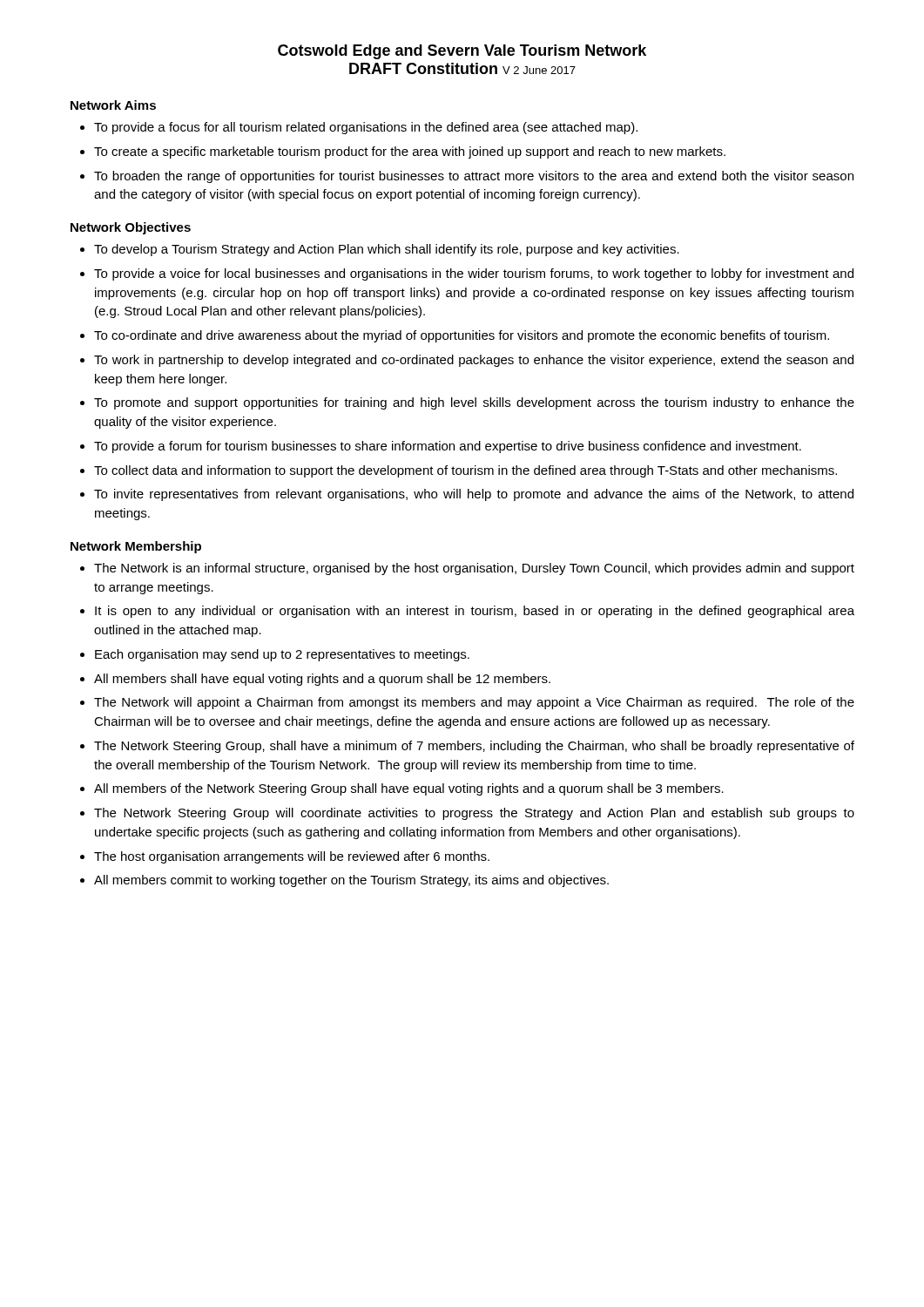
Task: Click where it says "Network Objectives"
Action: [x=130, y=227]
